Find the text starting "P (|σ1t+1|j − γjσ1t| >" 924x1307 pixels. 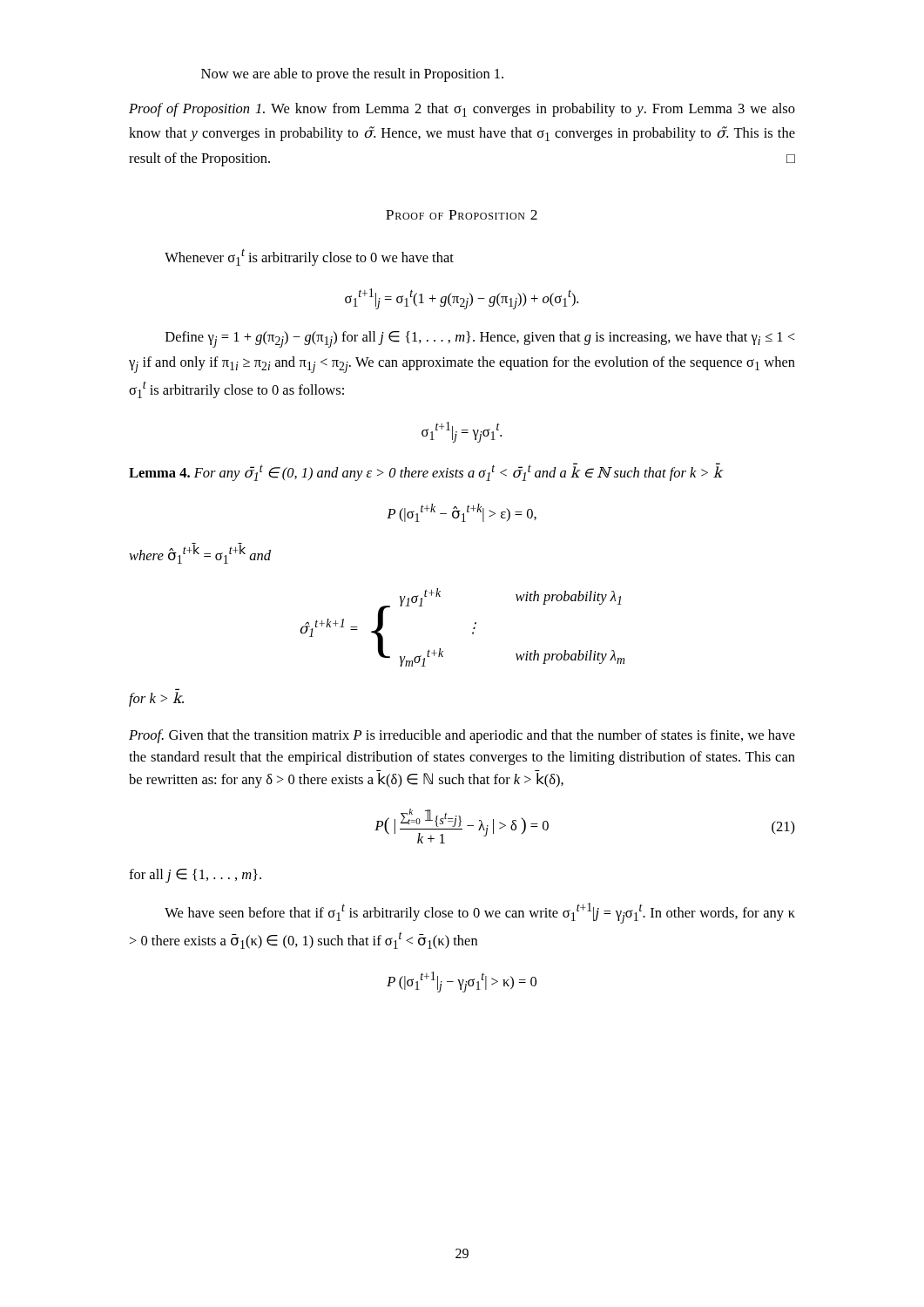(x=462, y=981)
